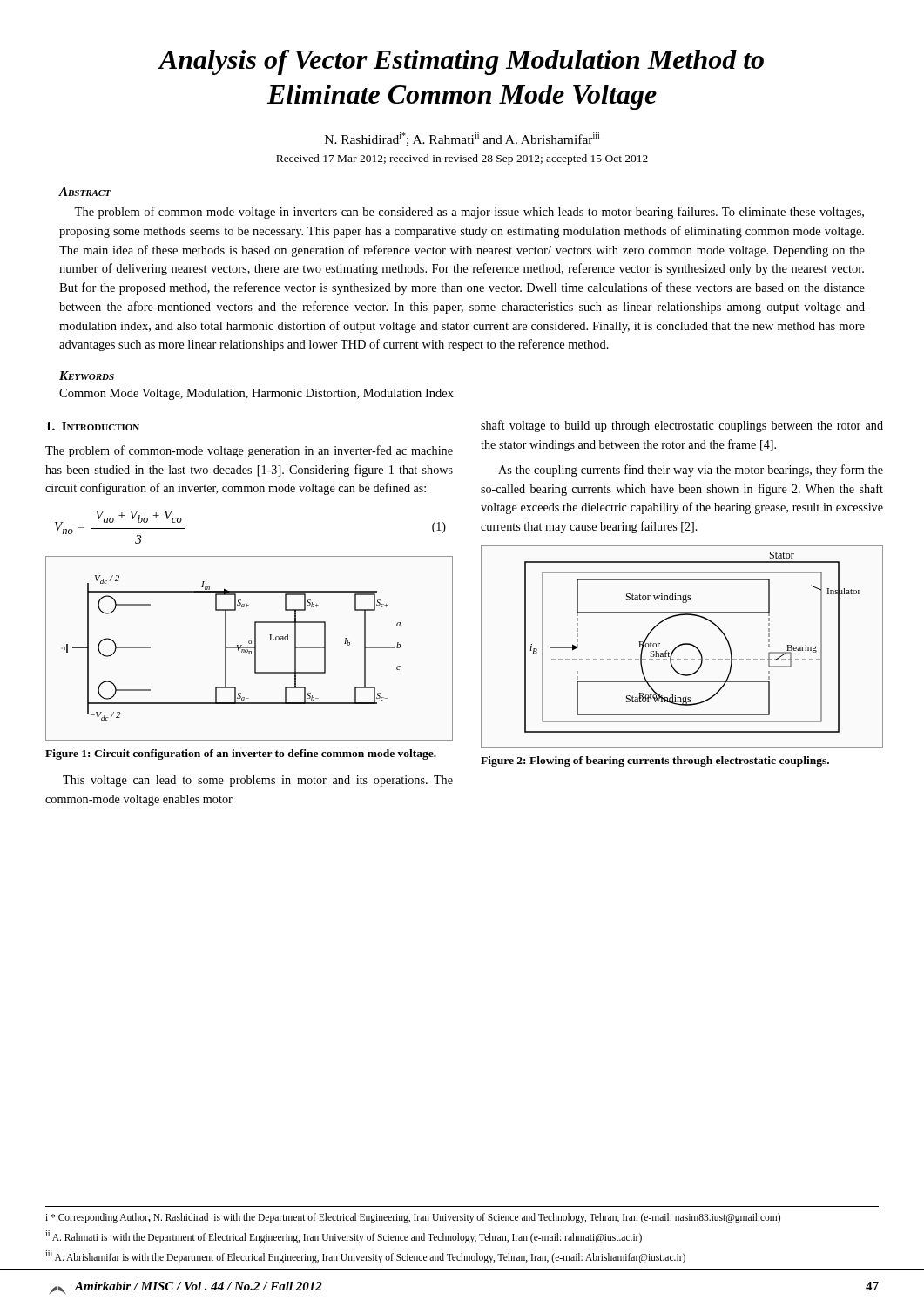Find the caption on this page that starts "Figure 2: Flowing of bearing currents"
This screenshot has height=1307, width=924.
(x=655, y=760)
